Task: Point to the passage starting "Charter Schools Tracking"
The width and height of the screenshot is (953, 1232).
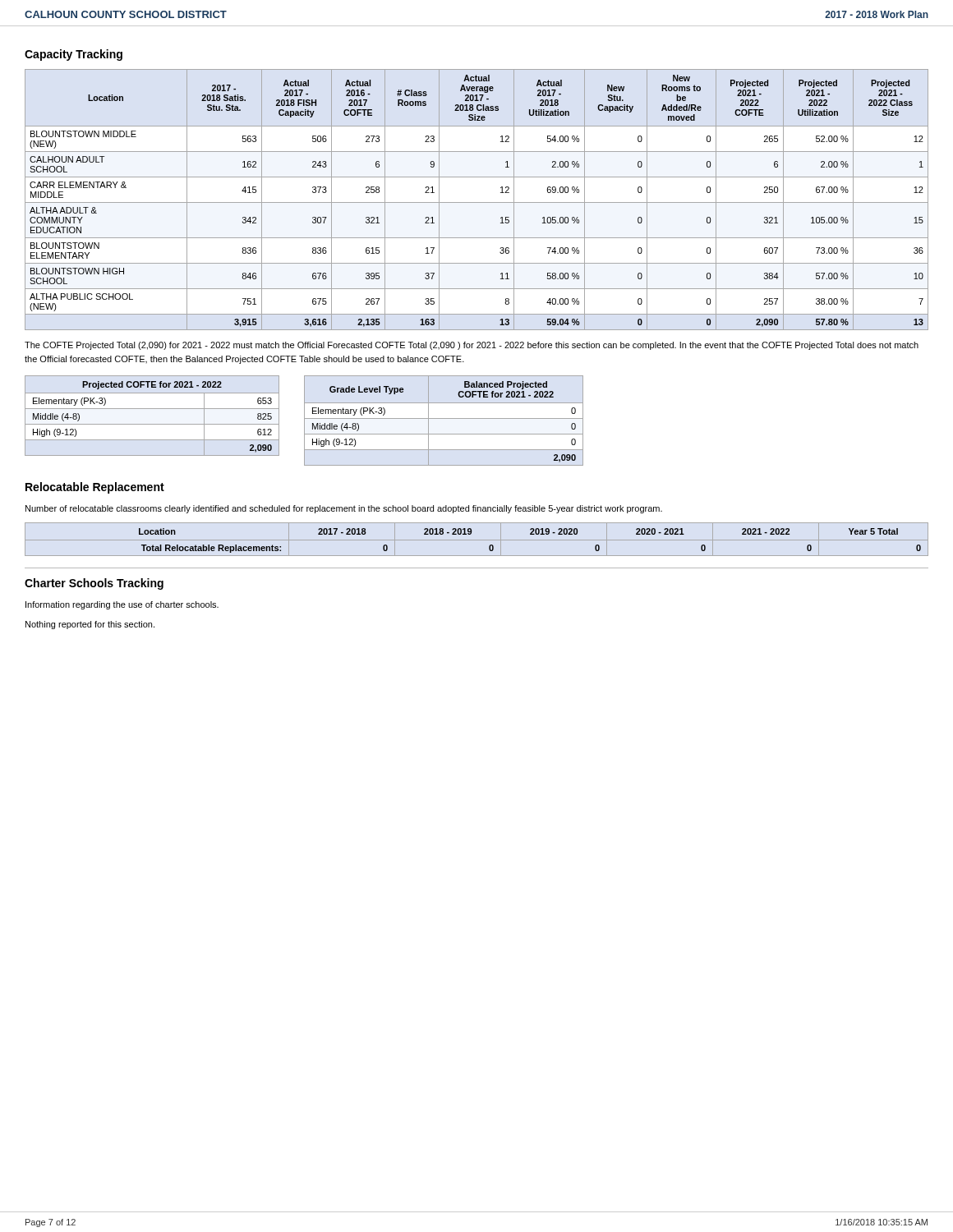Action: pyautogui.click(x=94, y=583)
